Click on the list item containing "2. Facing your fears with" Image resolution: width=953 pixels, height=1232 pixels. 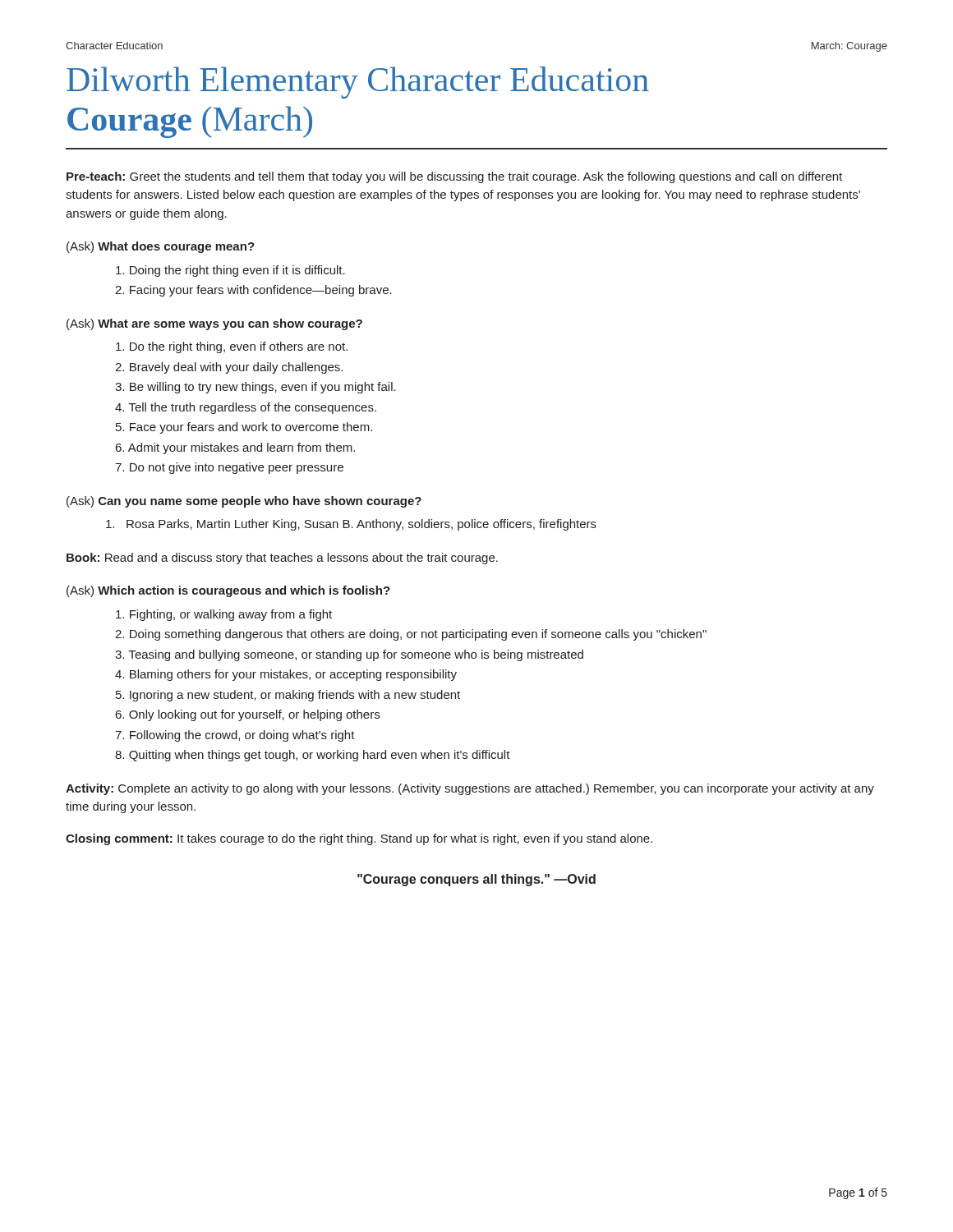[254, 290]
